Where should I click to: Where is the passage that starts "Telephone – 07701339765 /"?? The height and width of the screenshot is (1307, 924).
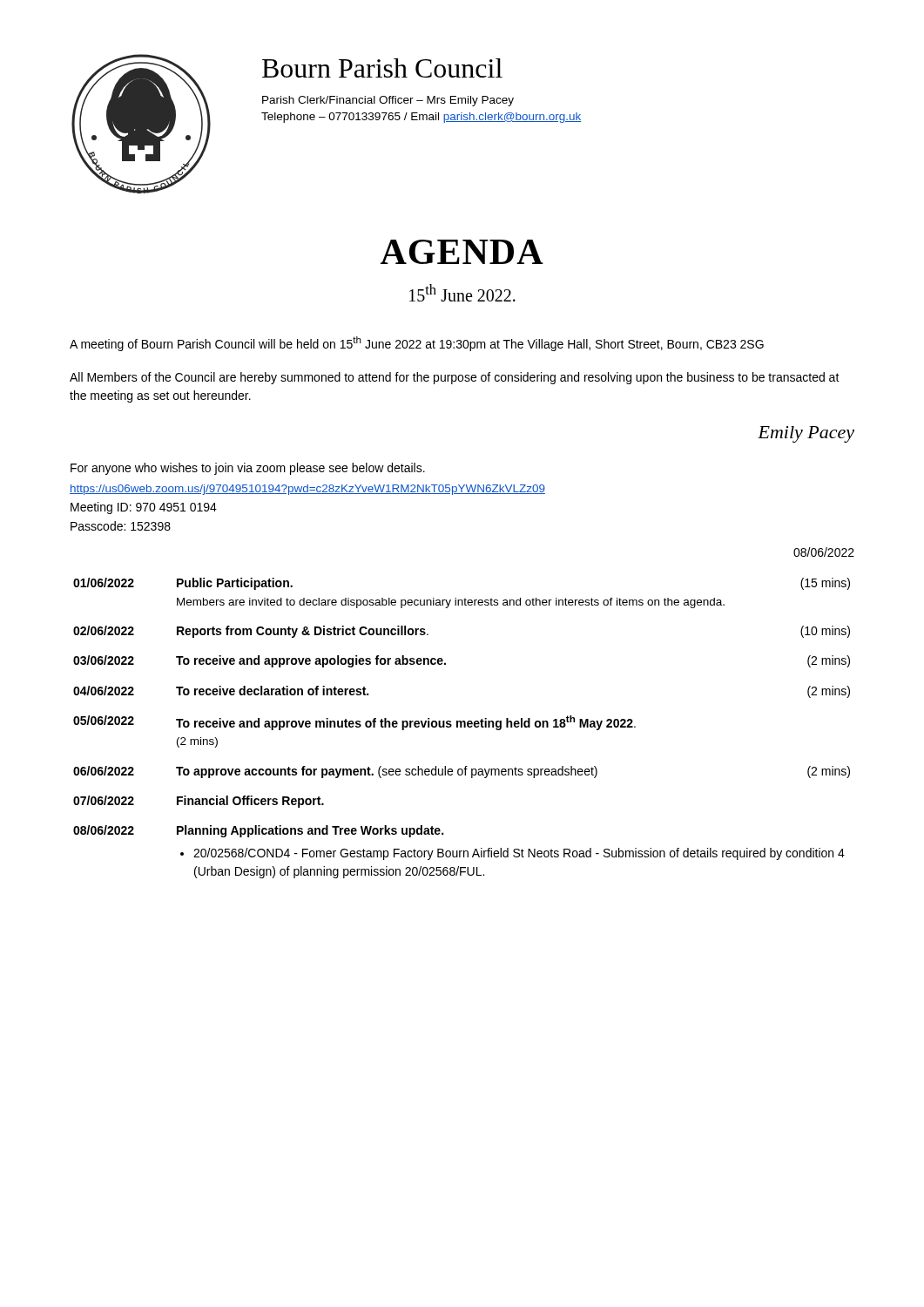[421, 116]
